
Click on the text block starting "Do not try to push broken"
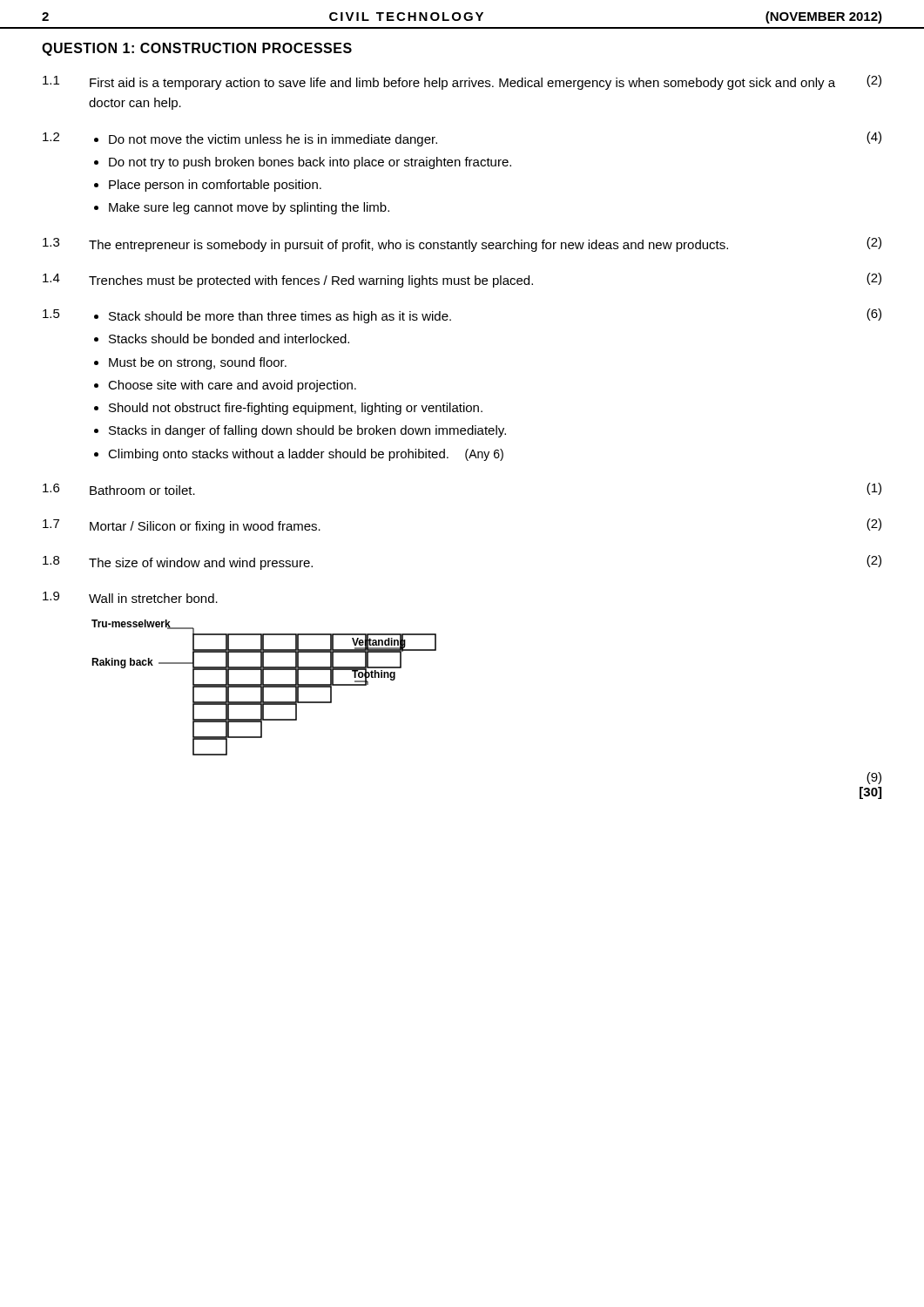(310, 161)
